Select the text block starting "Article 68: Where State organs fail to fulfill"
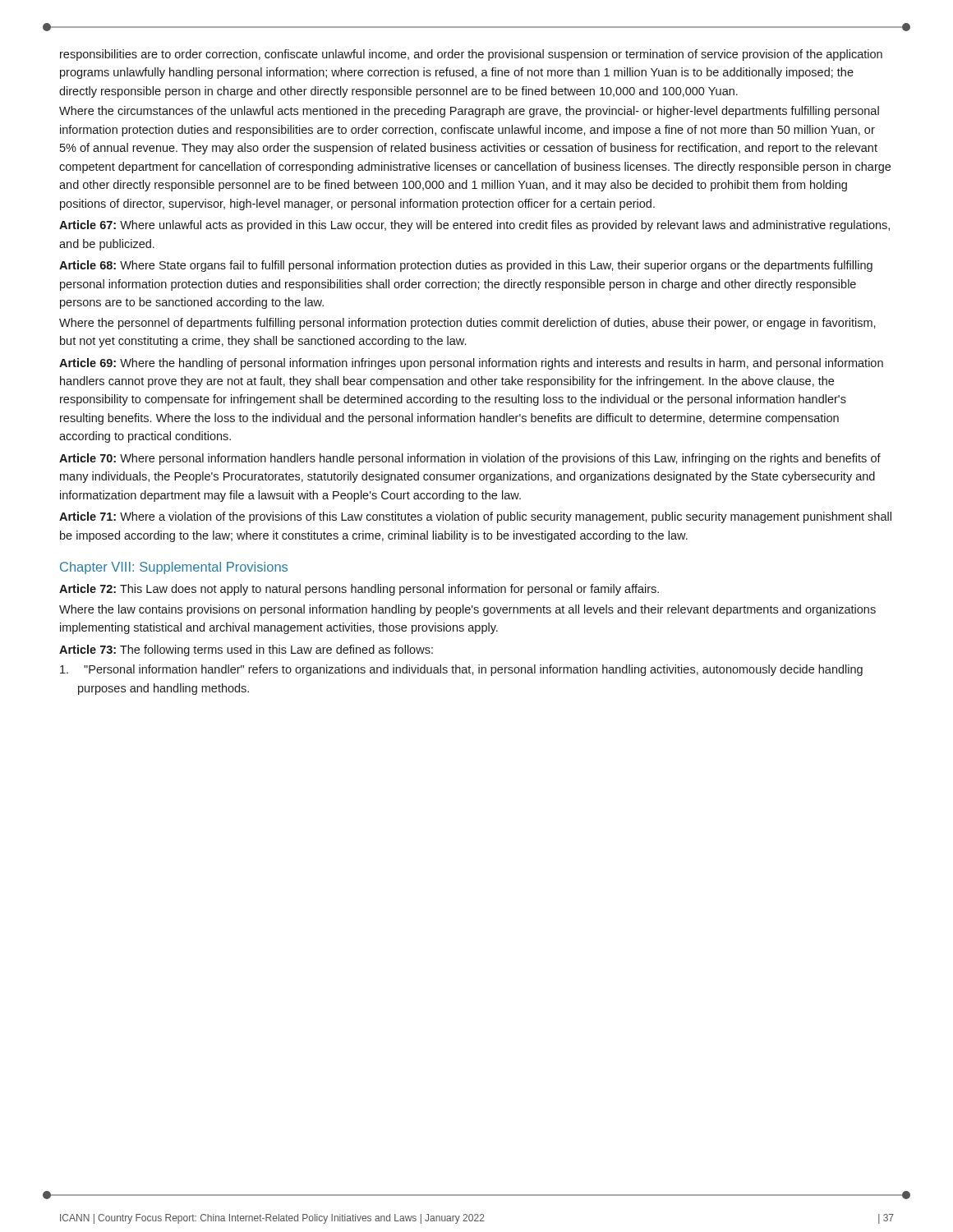Viewport: 953px width, 1232px height. (466, 266)
